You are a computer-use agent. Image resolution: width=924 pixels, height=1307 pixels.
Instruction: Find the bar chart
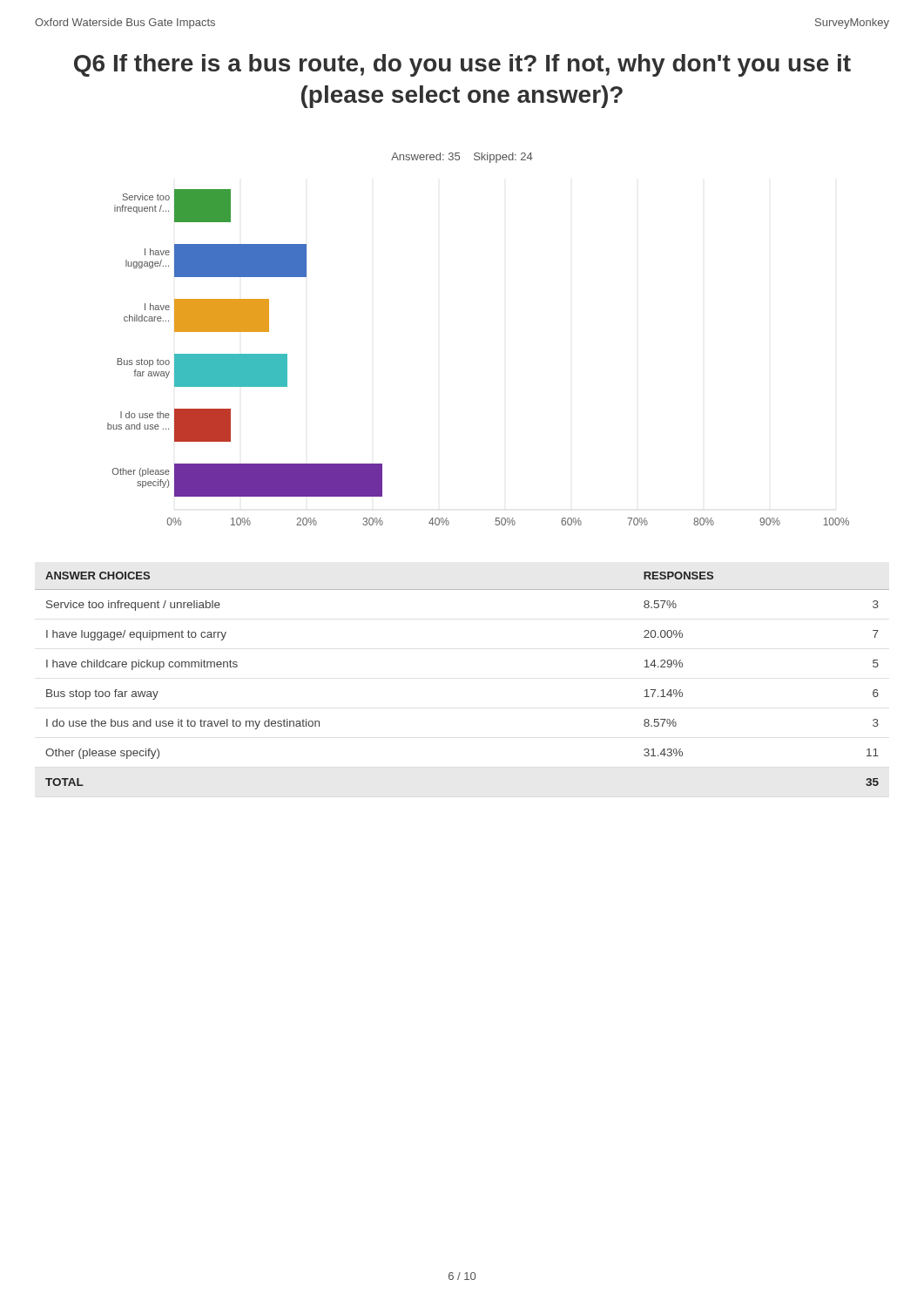(x=462, y=357)
